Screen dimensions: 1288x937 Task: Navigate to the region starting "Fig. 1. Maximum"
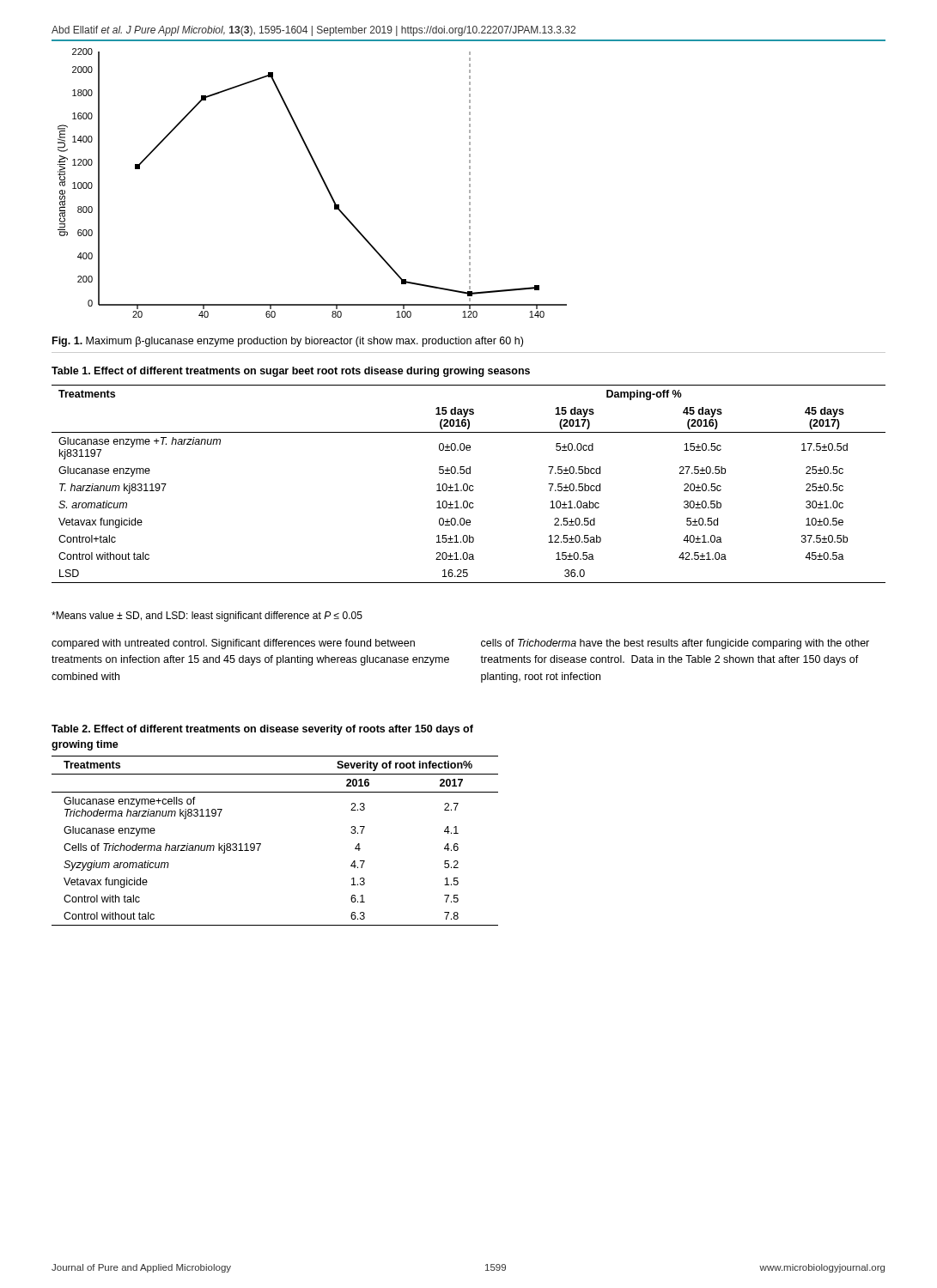point(288,341)
